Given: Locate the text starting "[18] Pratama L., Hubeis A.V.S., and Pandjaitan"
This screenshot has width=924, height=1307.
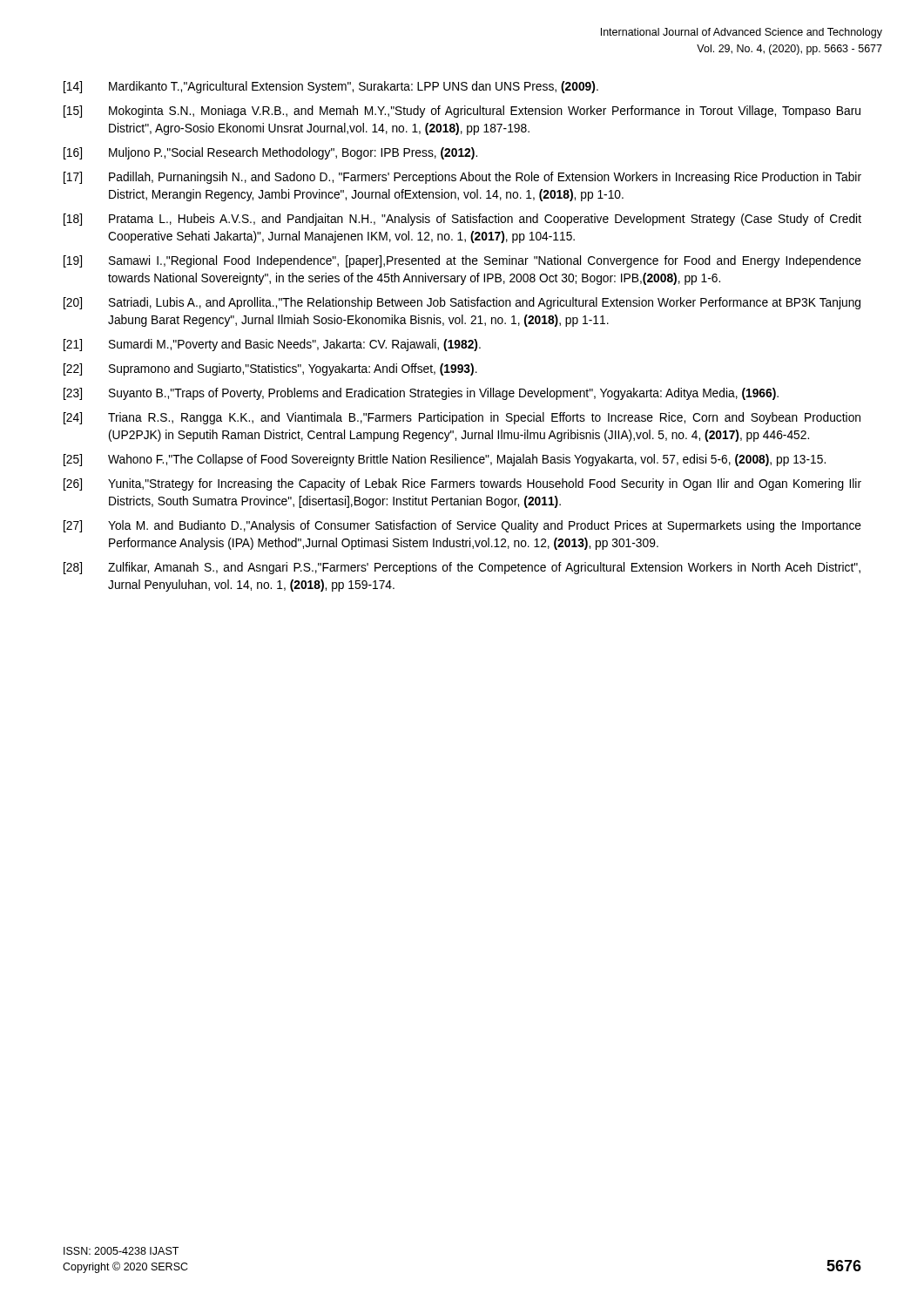Looking at the screenshot, I should 462,228.
